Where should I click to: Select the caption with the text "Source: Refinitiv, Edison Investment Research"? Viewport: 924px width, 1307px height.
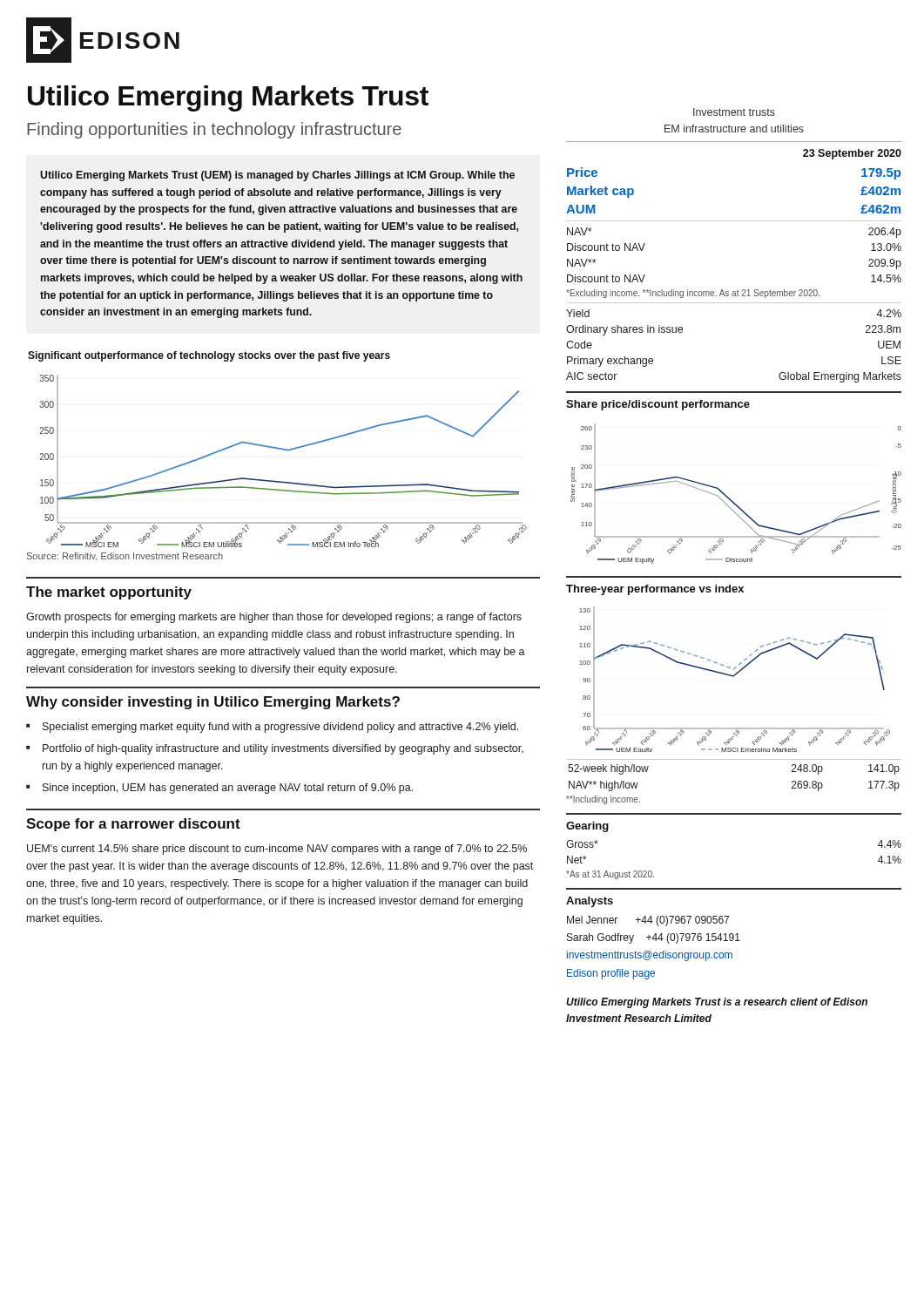[125, 556]
